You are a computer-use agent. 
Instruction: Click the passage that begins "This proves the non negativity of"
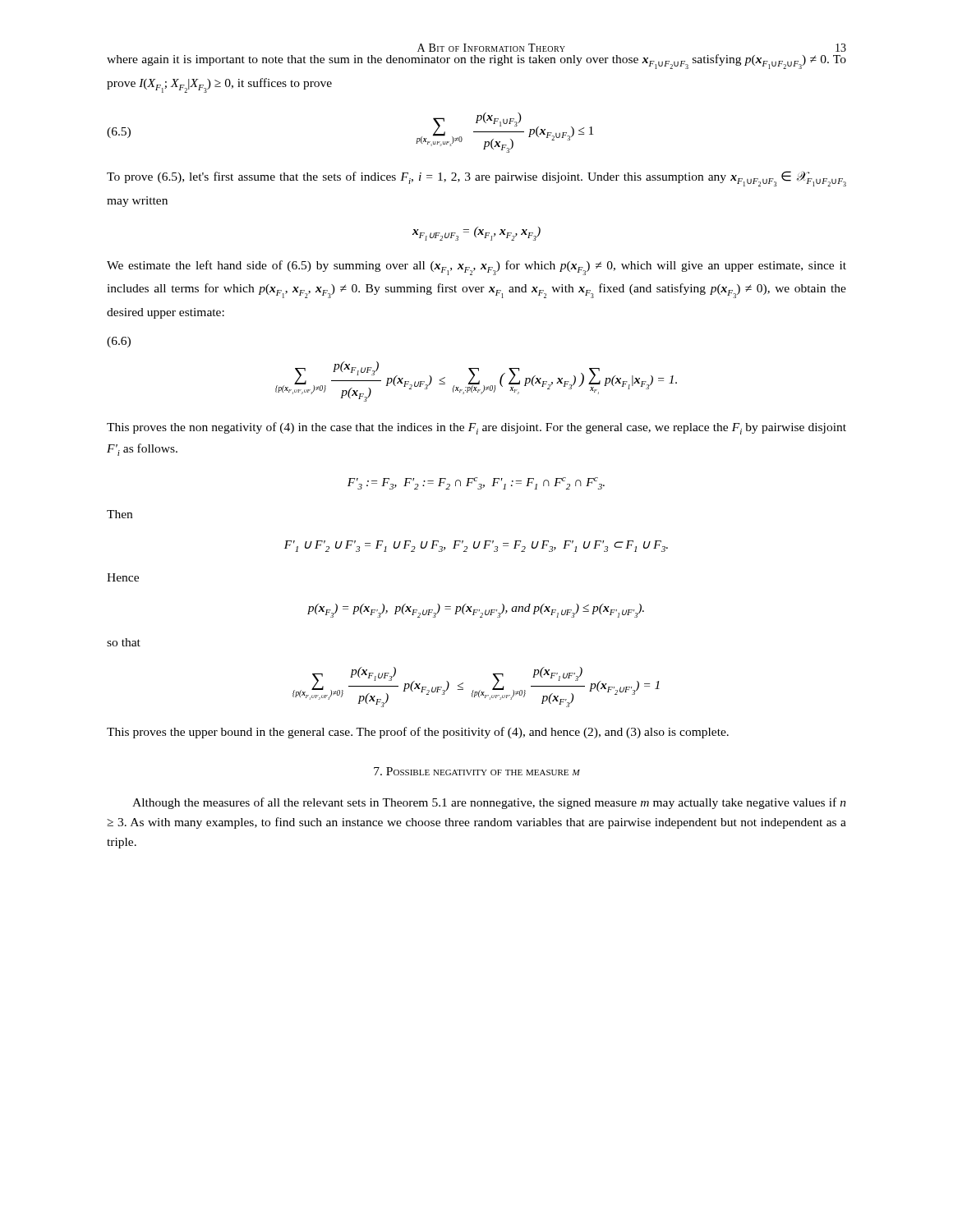point(476,439)
